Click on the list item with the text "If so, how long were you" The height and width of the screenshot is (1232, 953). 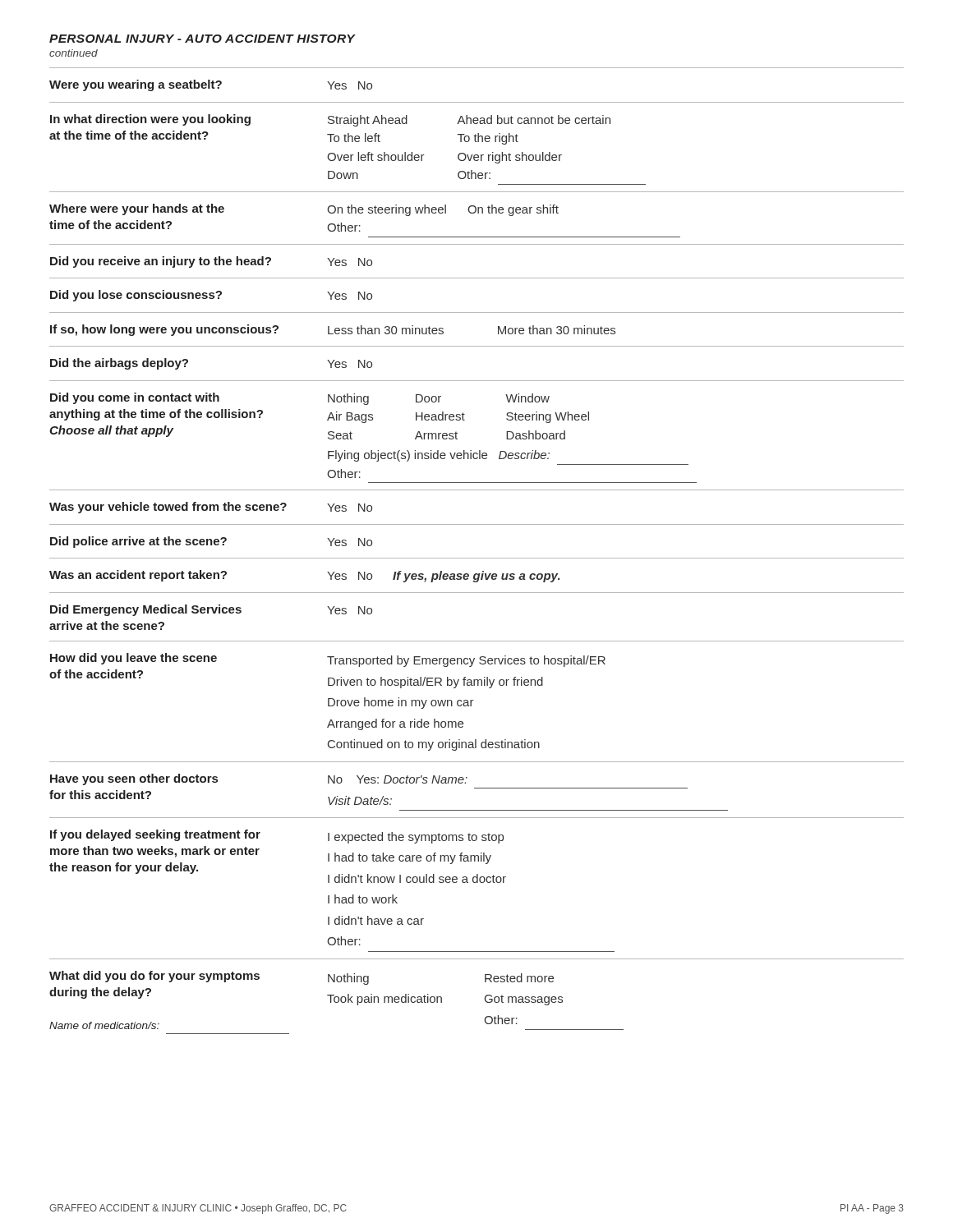[x=333, y=330]
